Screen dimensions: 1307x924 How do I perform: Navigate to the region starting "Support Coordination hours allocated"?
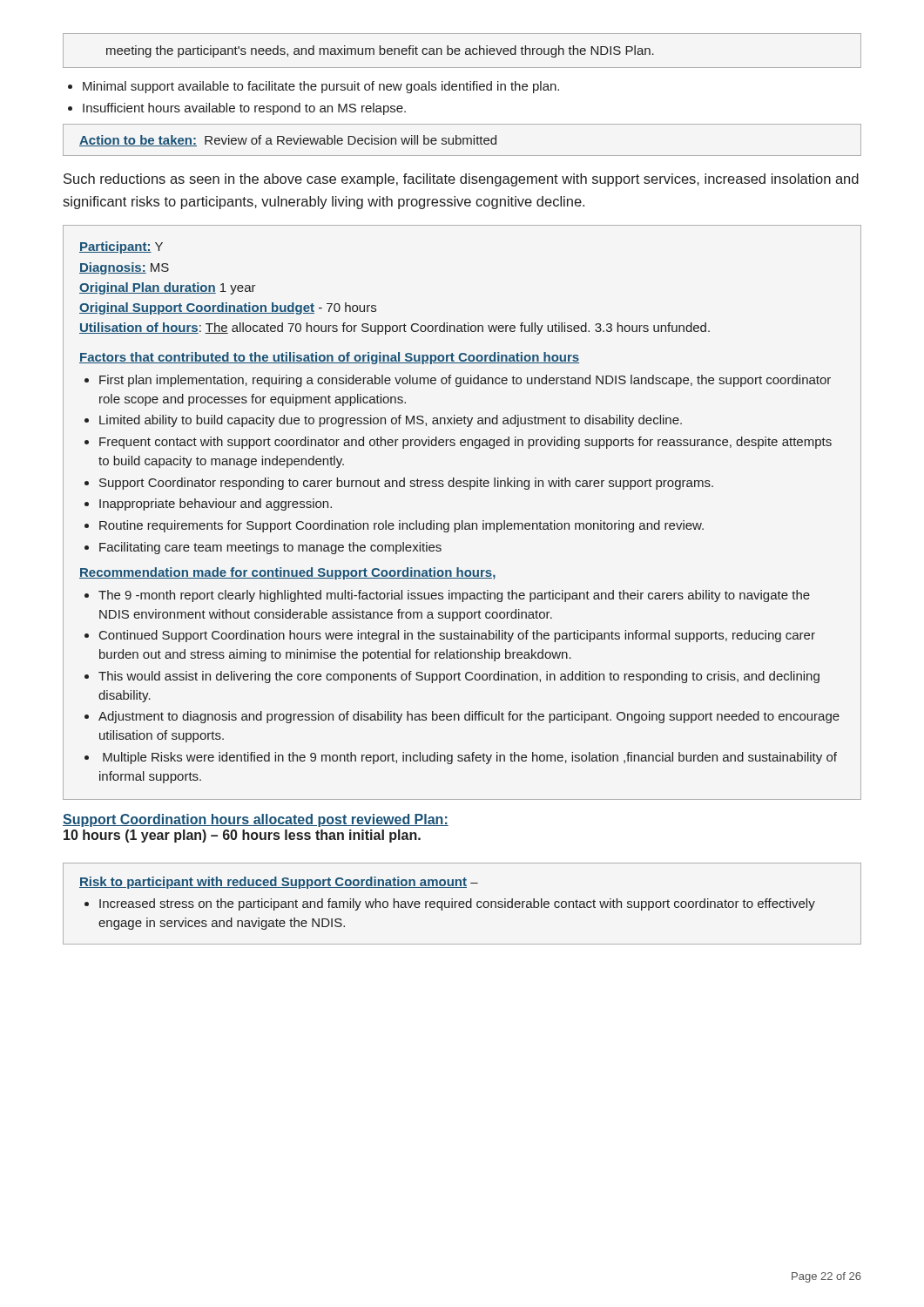pos(255,828)
